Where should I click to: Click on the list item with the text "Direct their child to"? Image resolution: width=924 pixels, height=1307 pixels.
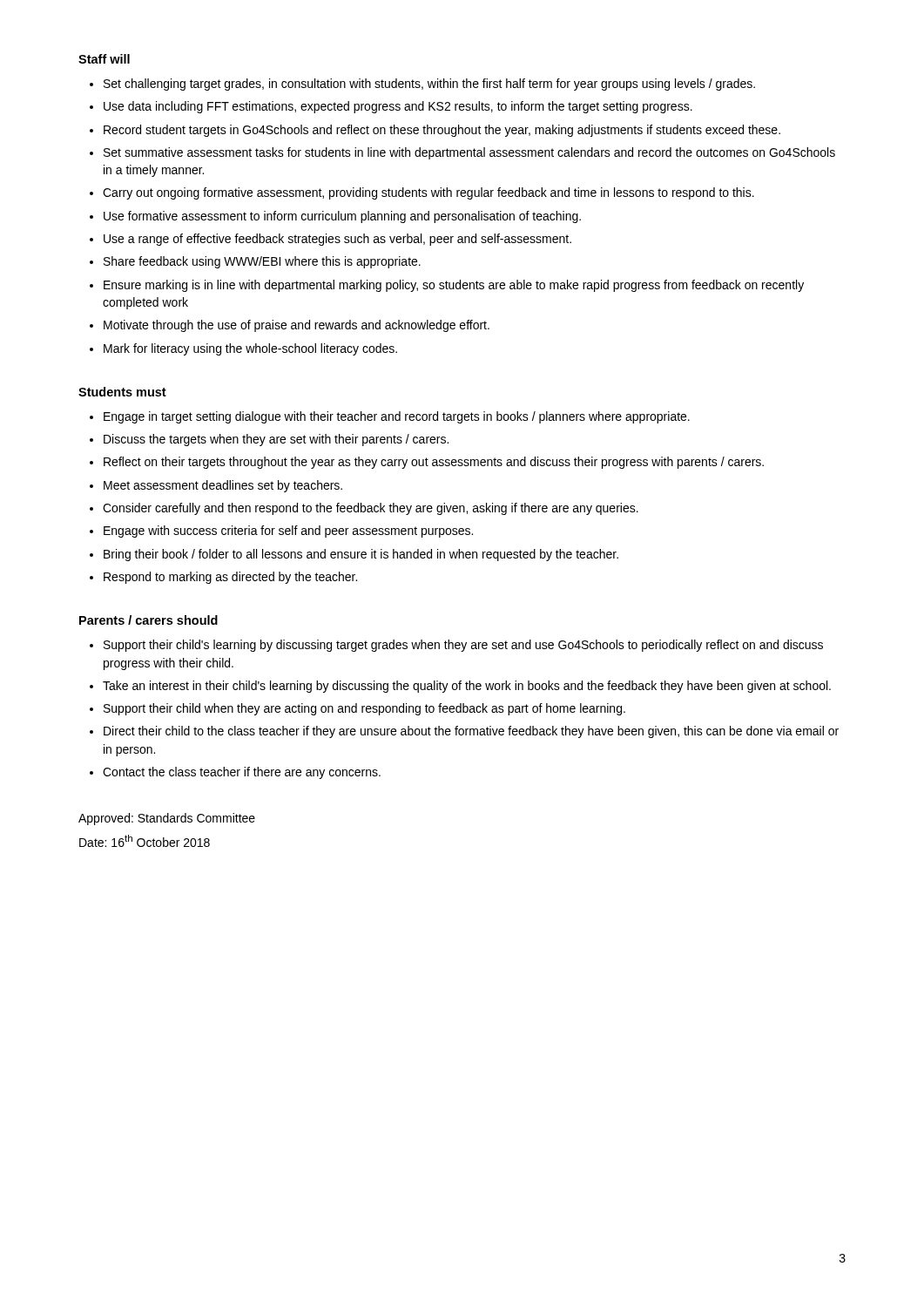[471, 740]
